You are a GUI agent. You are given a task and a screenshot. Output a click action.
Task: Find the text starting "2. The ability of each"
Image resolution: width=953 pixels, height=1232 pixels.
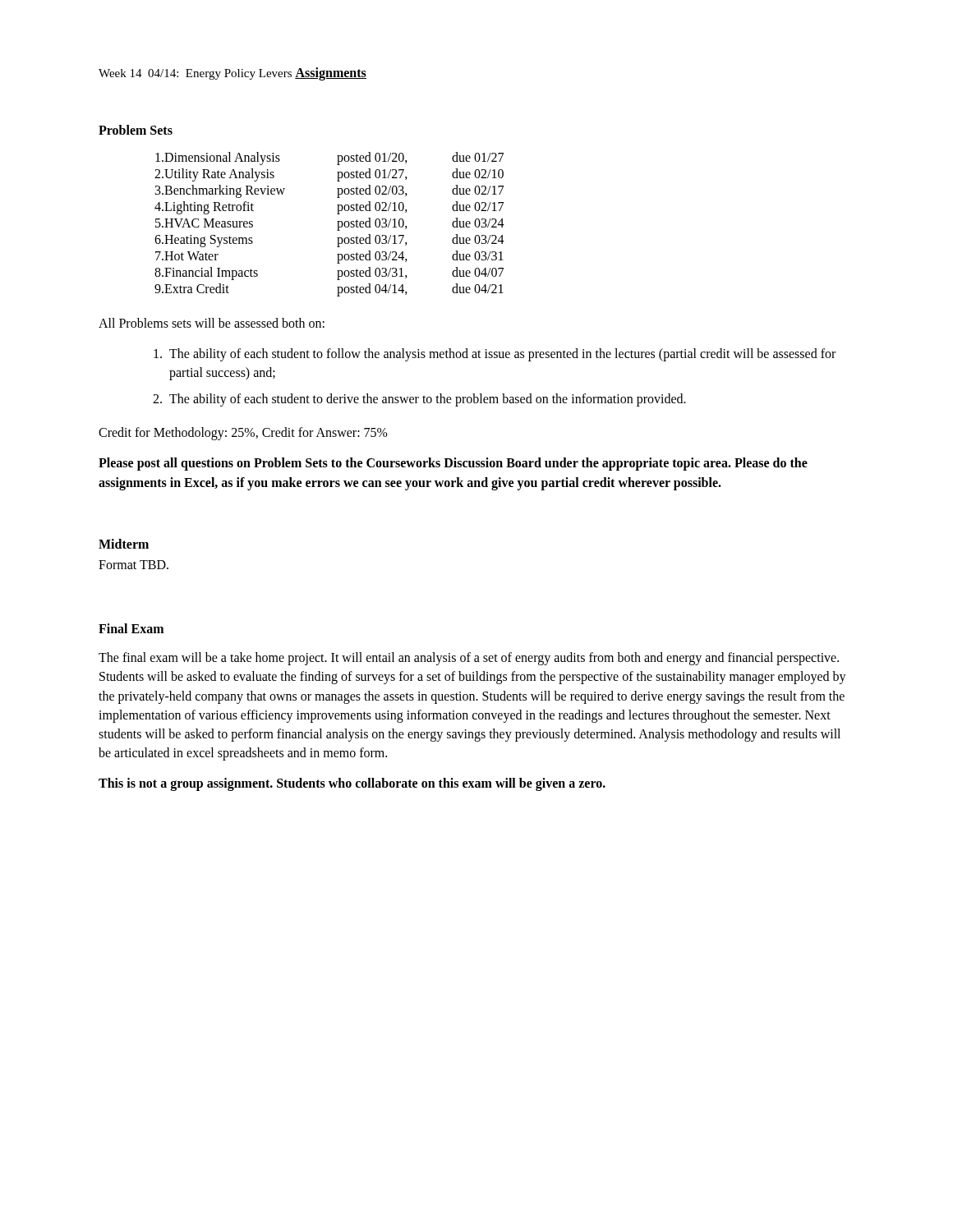[497, 398]
